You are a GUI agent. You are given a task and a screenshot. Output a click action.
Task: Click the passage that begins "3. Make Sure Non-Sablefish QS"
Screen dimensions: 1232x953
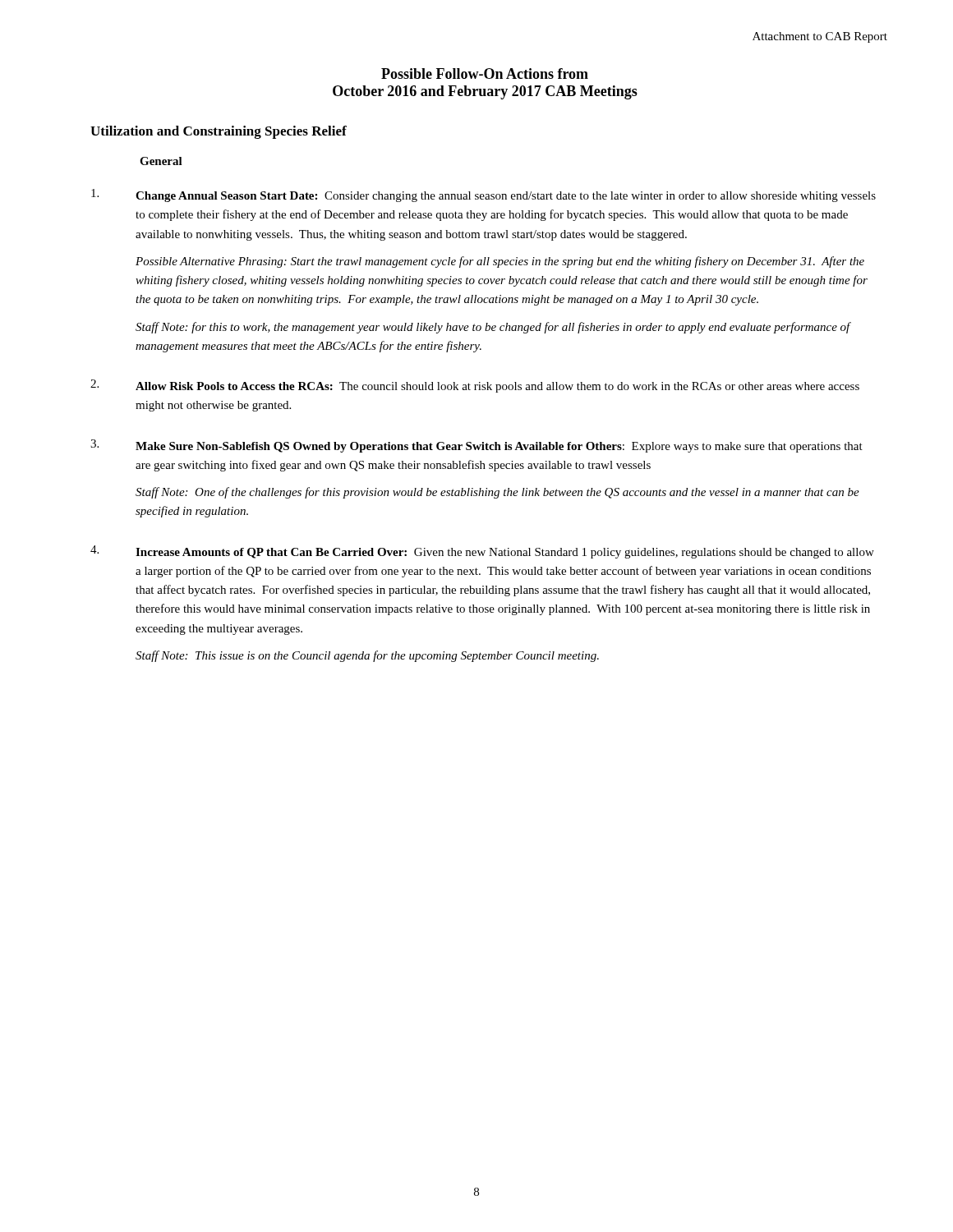click(x=485, y=483)
